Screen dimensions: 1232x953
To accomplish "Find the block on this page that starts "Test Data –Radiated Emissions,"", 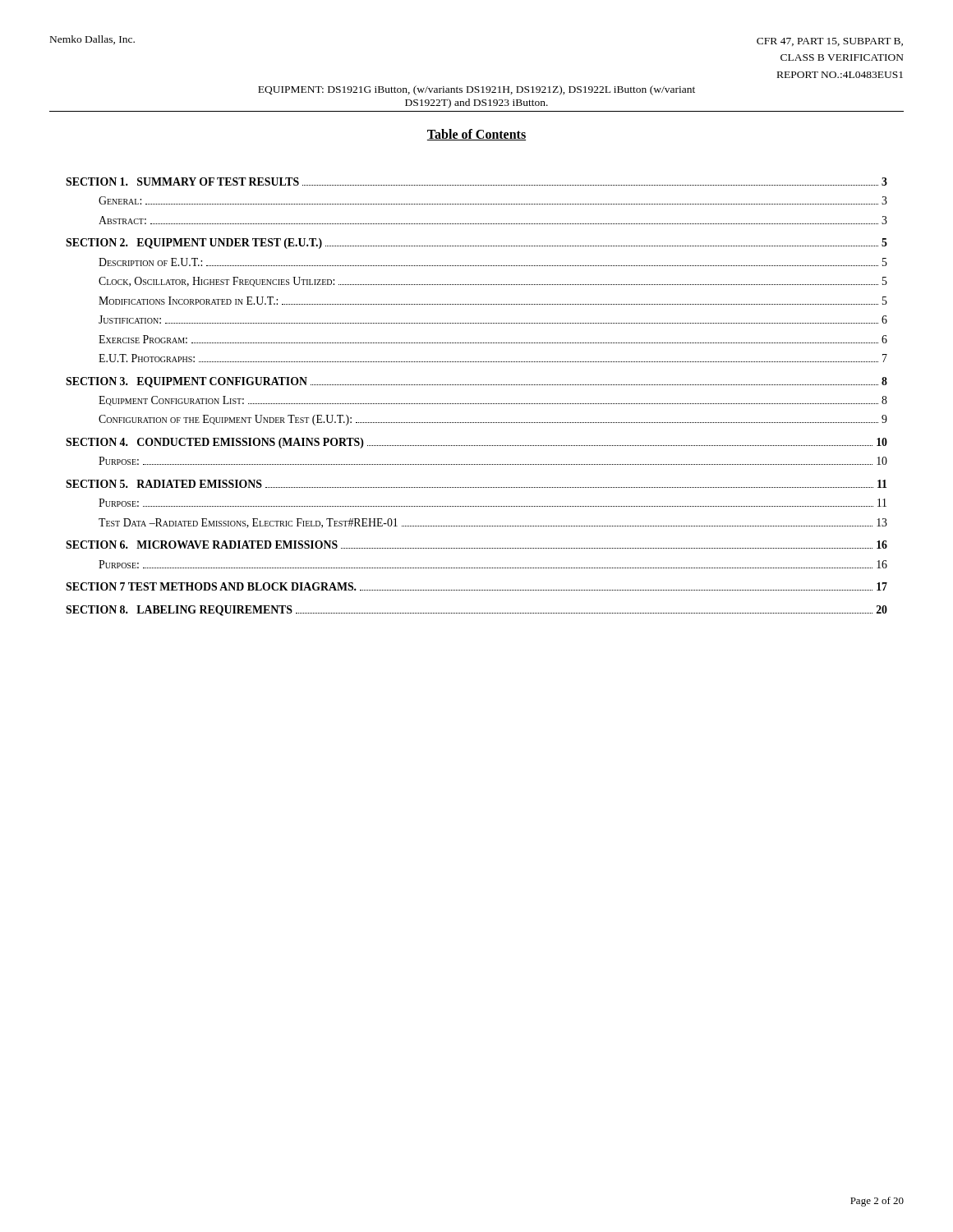I will tap(493, 523).
